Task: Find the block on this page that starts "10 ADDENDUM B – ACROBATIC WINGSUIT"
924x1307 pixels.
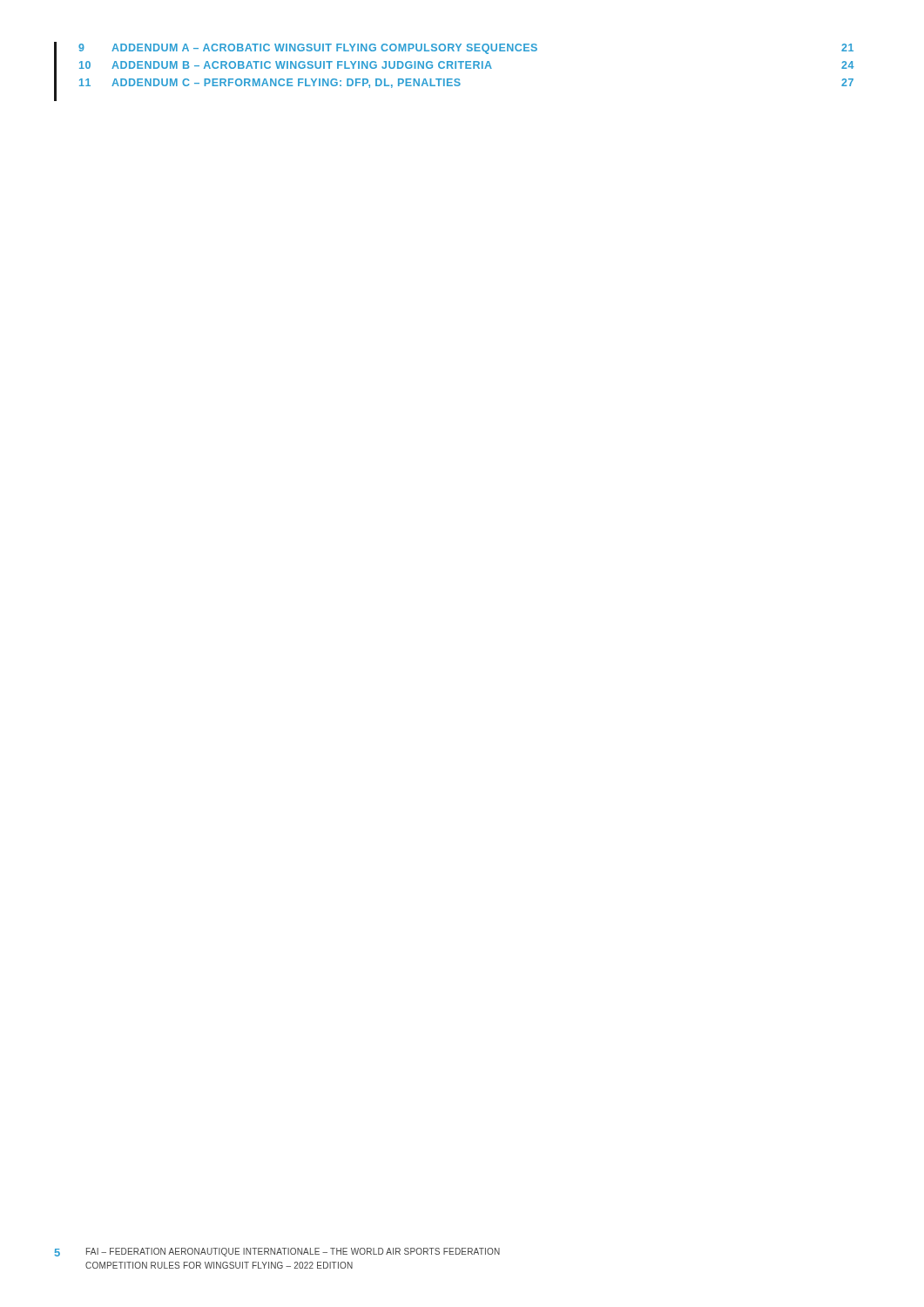Action: coord(466,65)
